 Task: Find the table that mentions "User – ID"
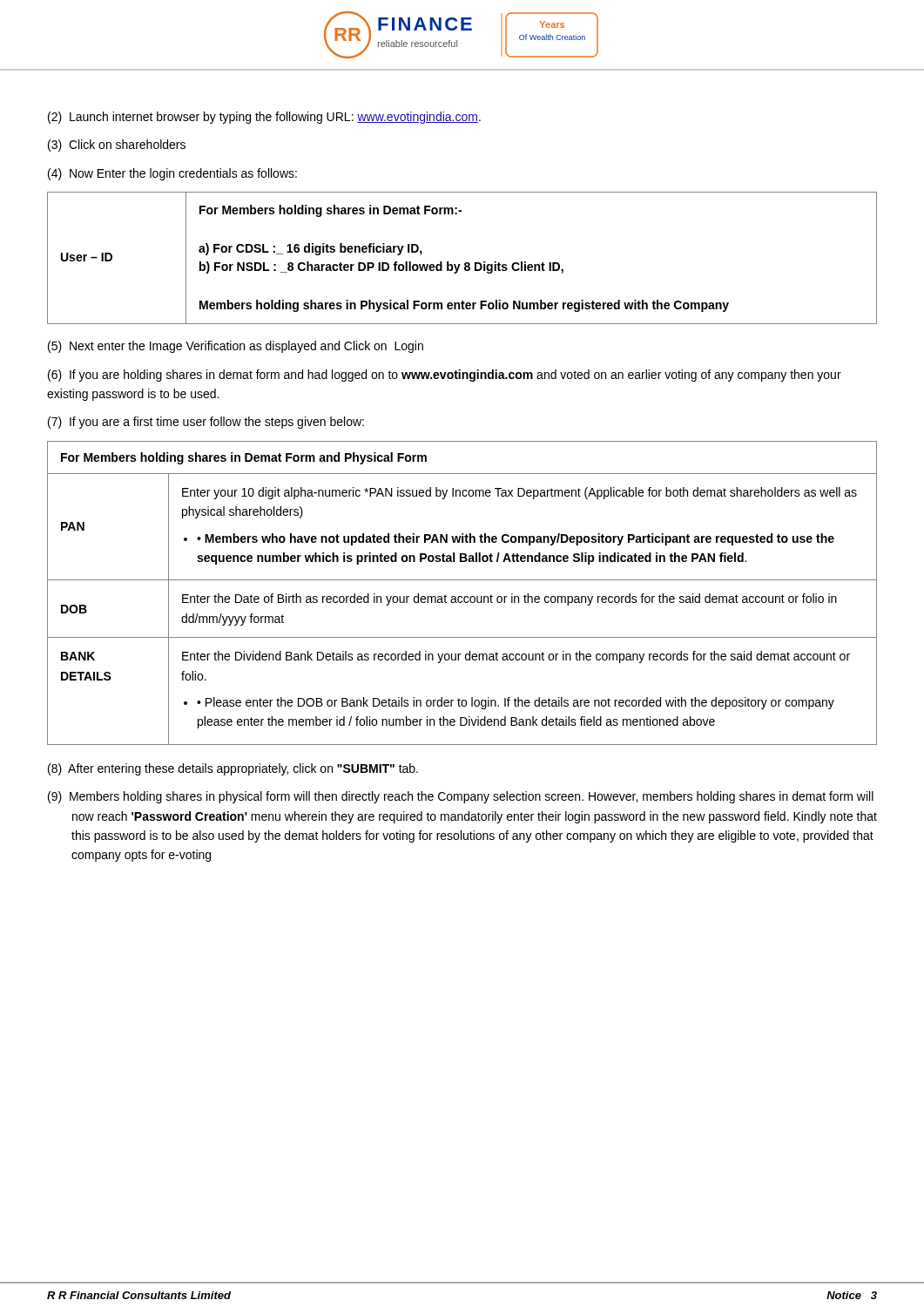[x=462, y=258]
